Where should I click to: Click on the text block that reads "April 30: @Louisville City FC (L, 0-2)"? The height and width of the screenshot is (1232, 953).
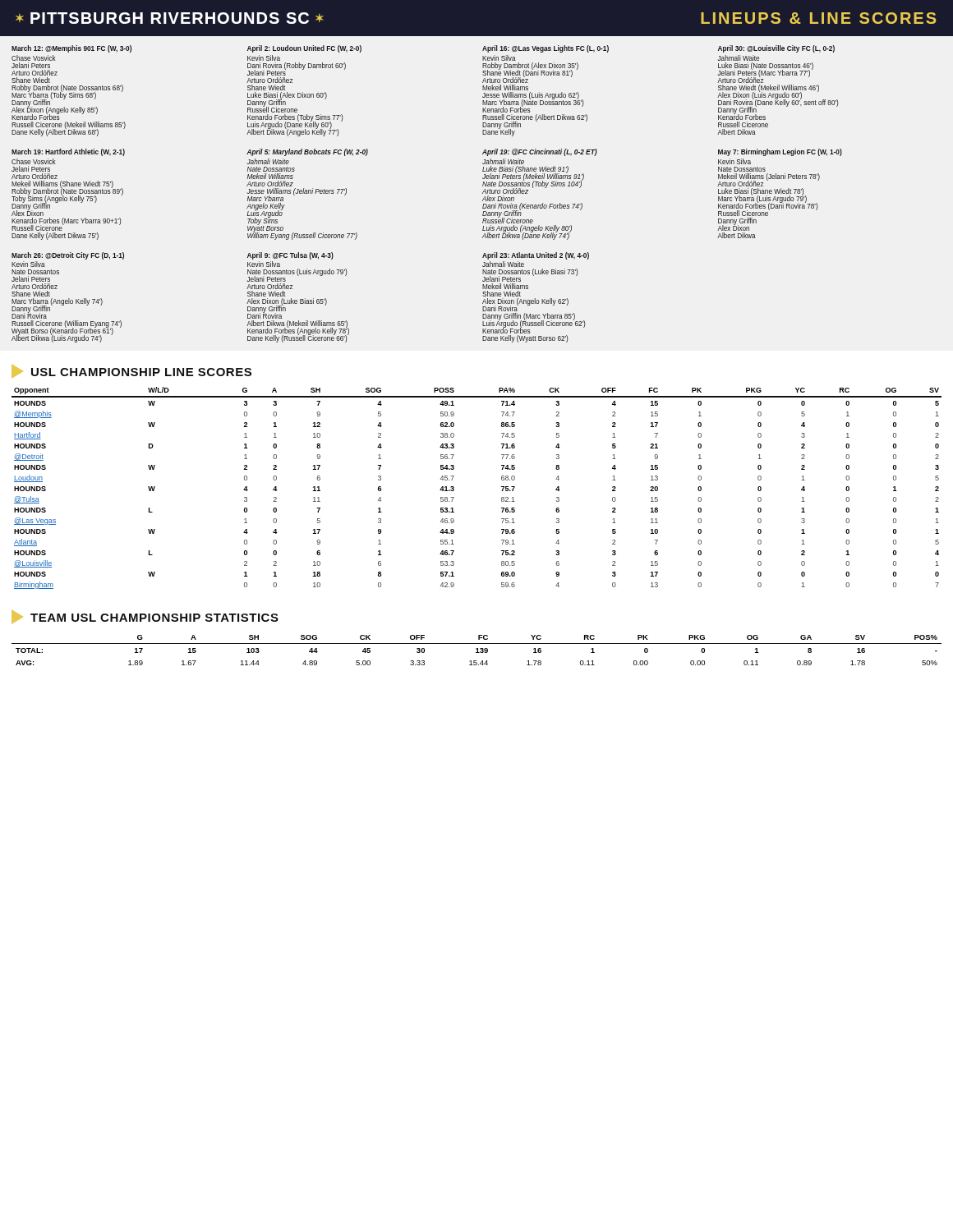point(830,90)
